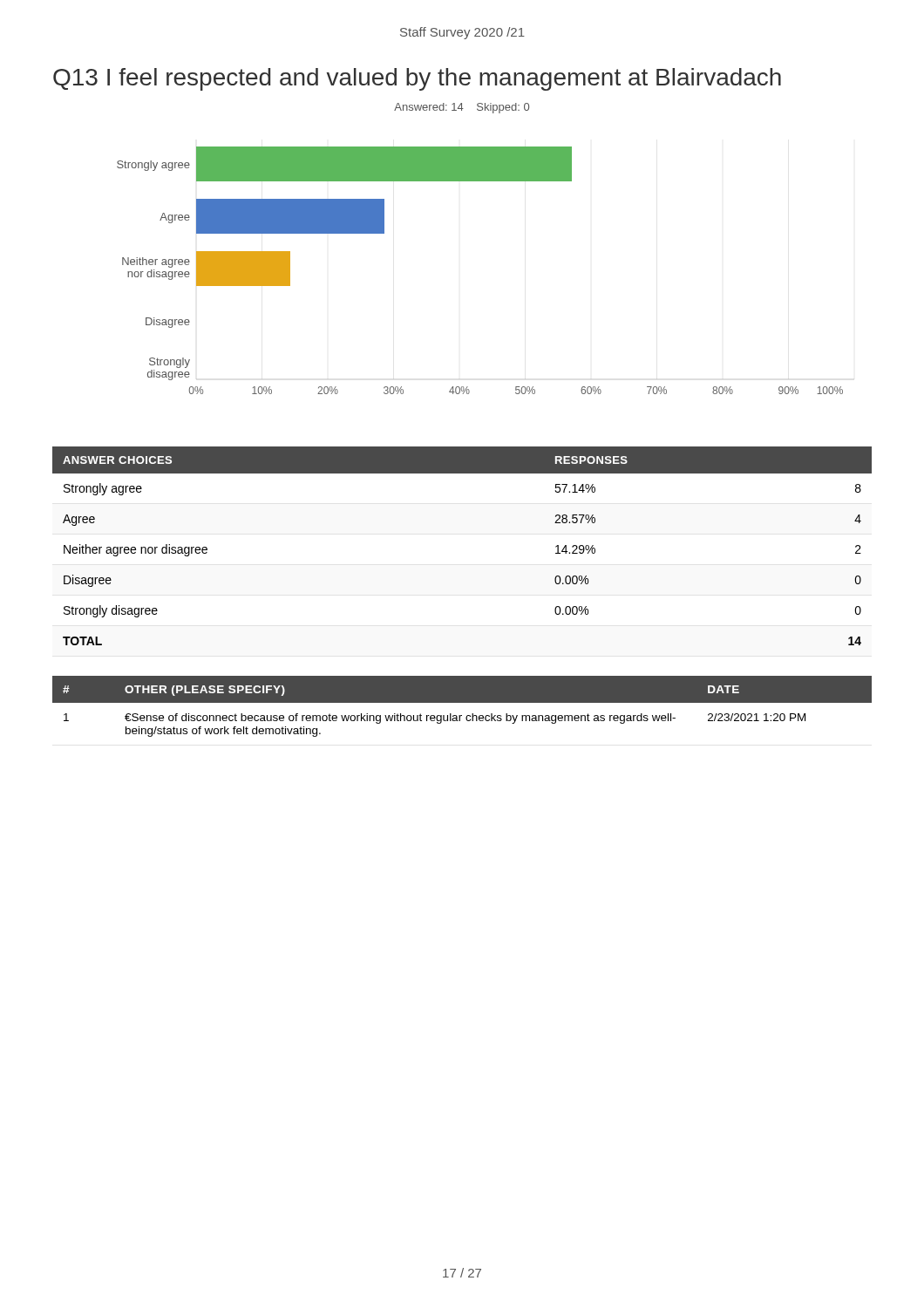Find the table that mentions "ANSWER CHOICES RESPONSES Strongly"
The image size is (924, 1308).
point(462,552)
